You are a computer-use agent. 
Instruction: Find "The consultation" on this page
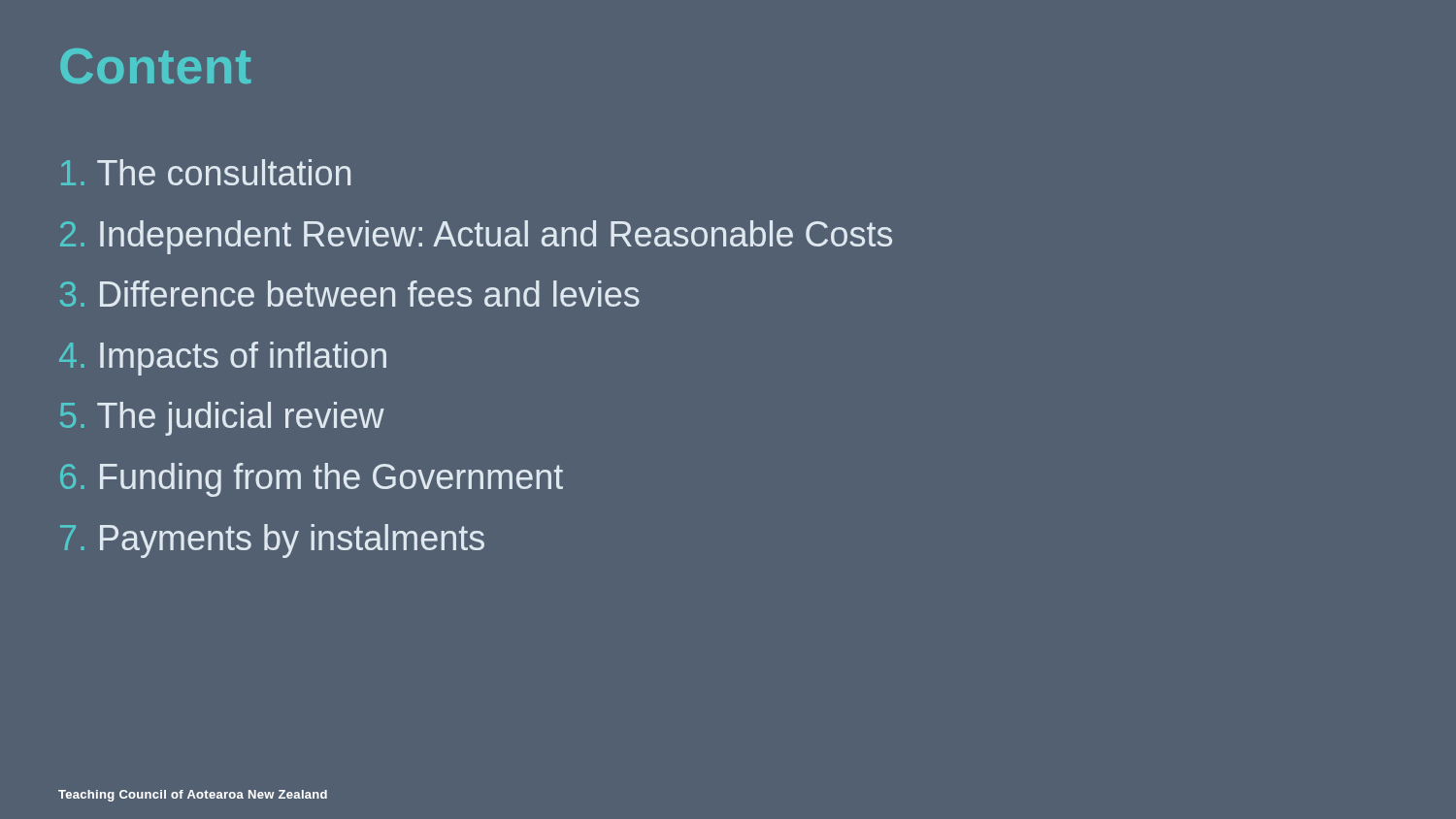(x=206, y=173)
